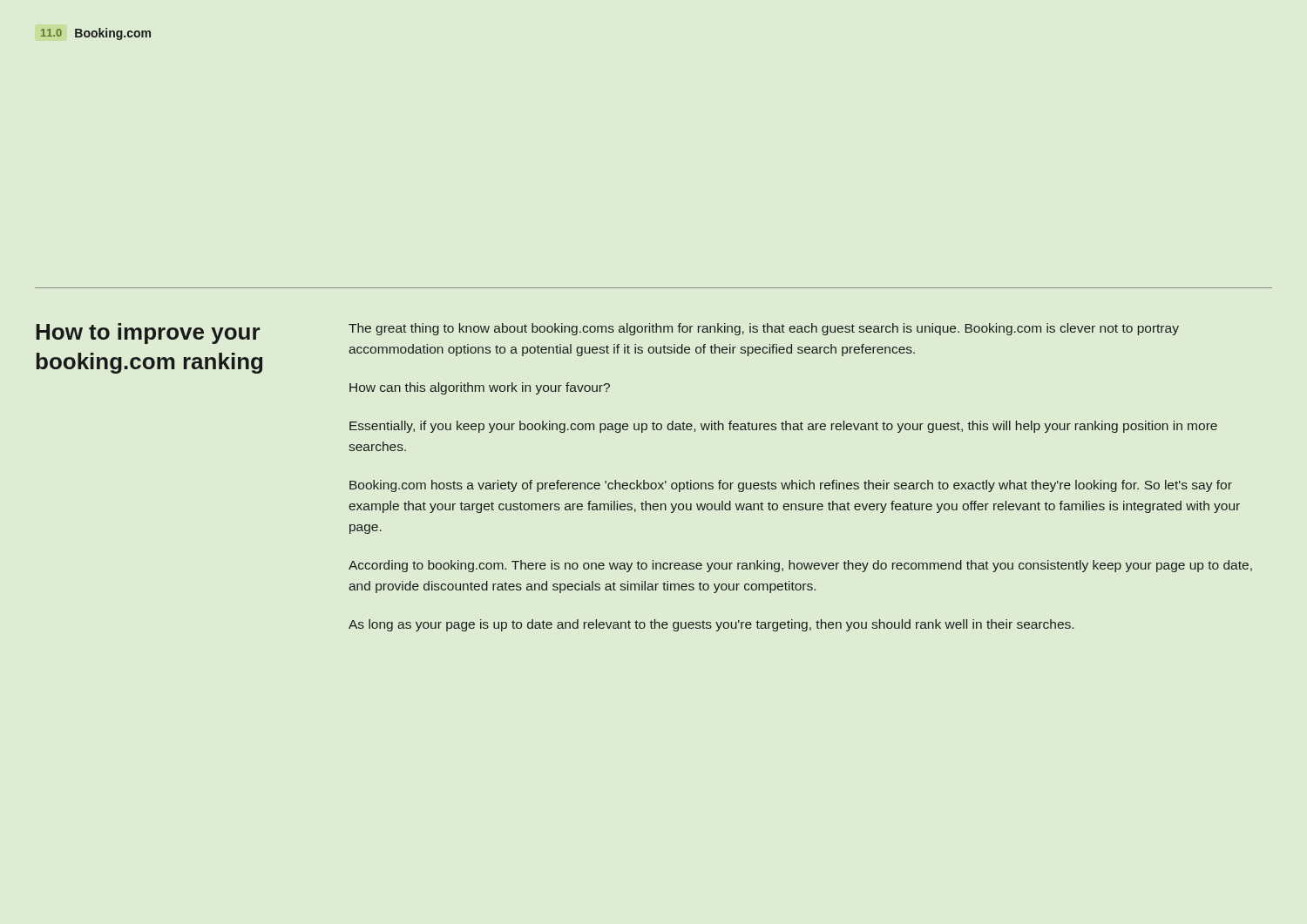Viewport: 1307px width, 924px height.
Task: Locate the passage starting "The great thing to"
Action: [764, 338]
